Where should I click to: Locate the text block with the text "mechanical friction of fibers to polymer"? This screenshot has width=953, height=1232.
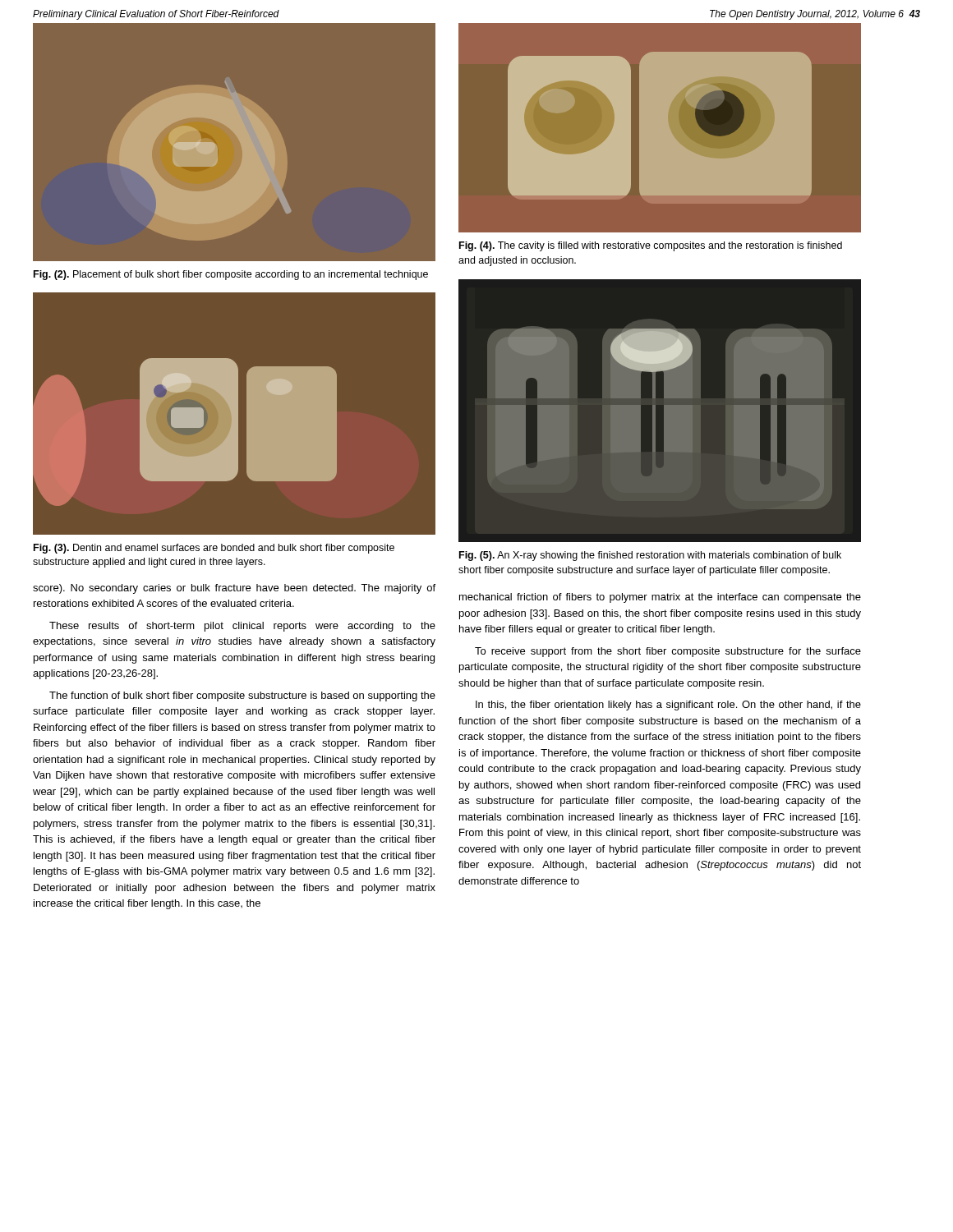[x=660, y=613]
